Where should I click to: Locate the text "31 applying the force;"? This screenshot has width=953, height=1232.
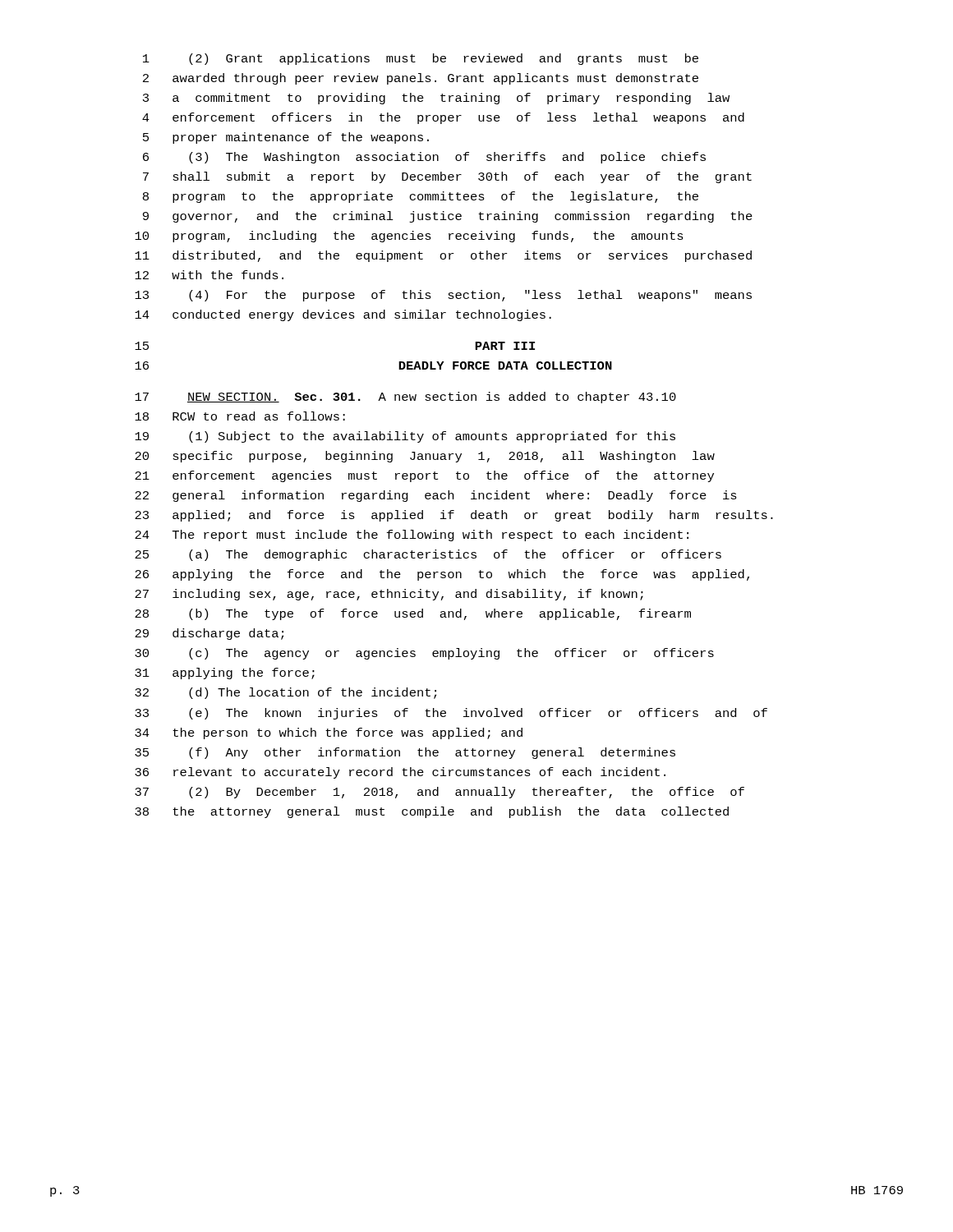pyautogui.click(x=225, y=673)
